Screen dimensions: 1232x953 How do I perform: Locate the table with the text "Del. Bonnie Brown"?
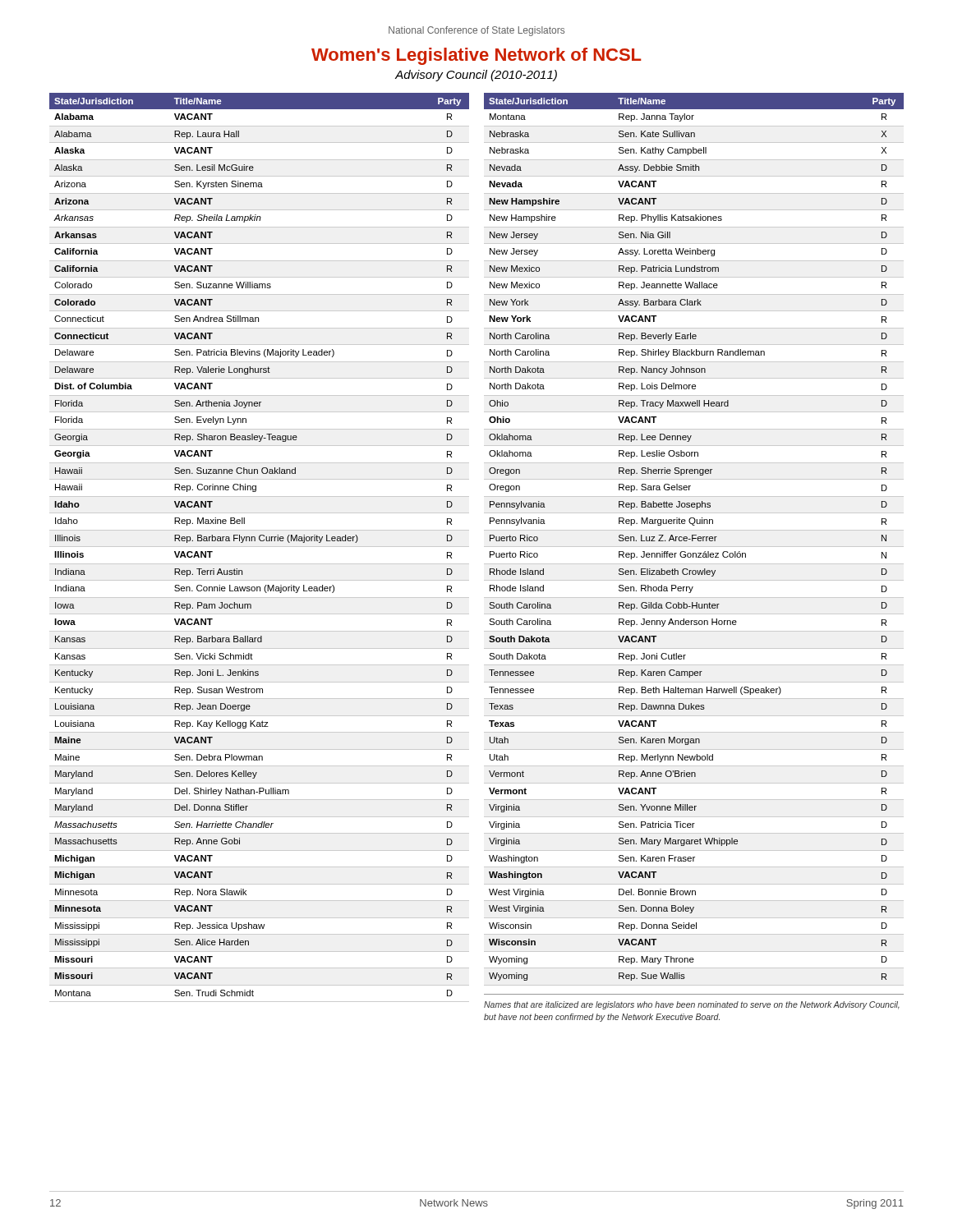click(694, 558)
